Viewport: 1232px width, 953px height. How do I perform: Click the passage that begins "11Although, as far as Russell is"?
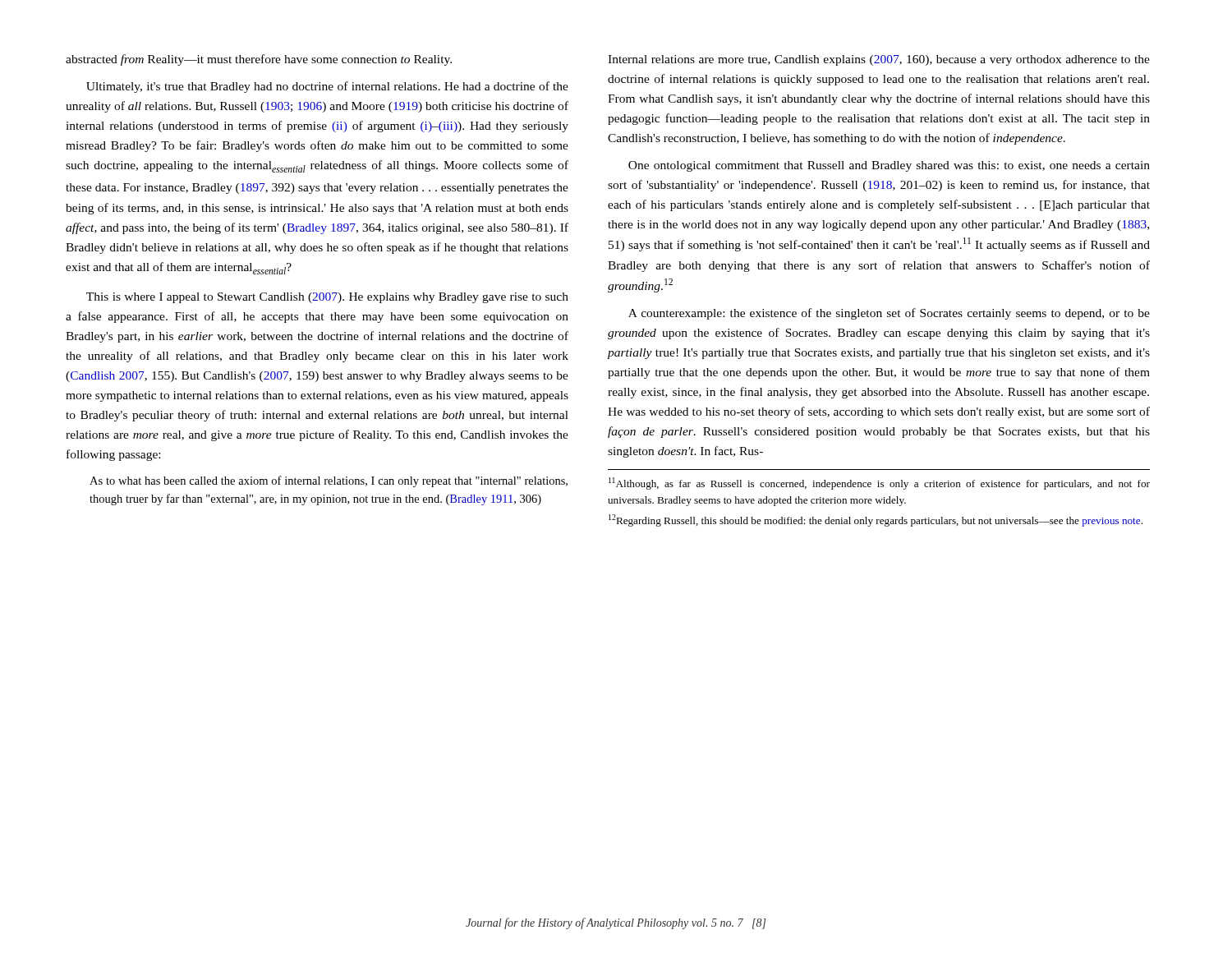point(879,491)
